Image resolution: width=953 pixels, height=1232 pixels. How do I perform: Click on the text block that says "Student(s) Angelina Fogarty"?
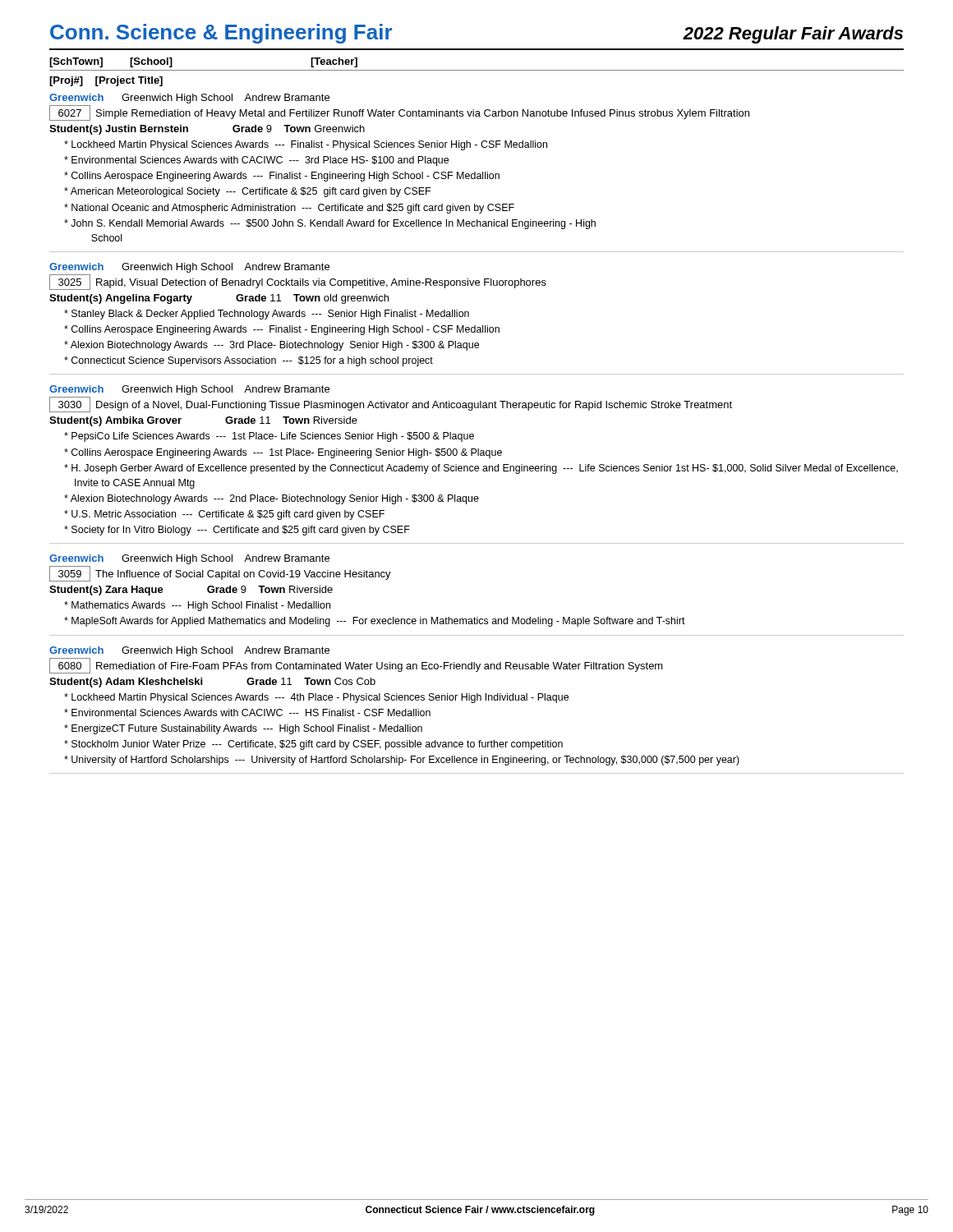[219, 298]
